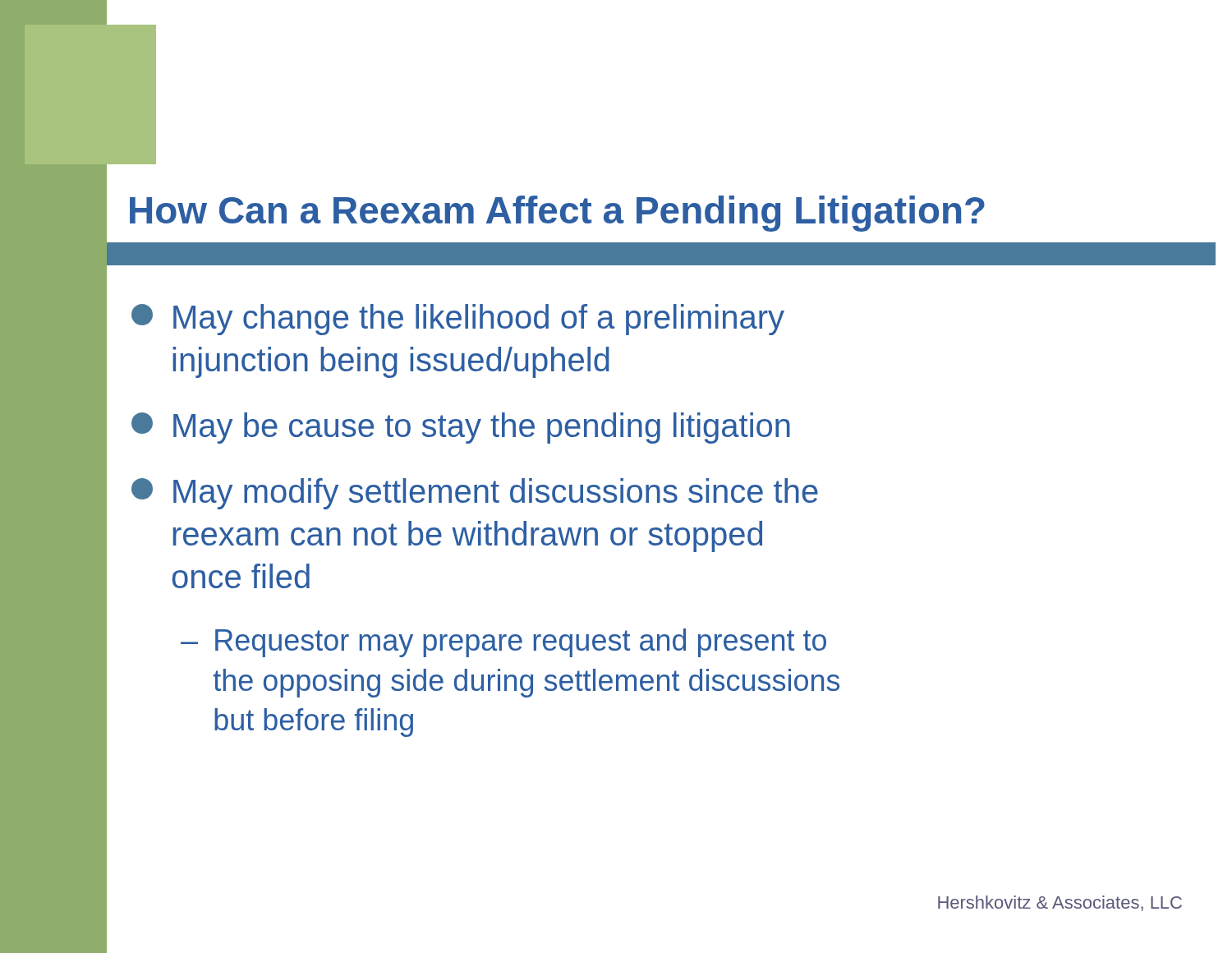Locate the text "May be cause to stay the pending litigation"

(462, 426)
